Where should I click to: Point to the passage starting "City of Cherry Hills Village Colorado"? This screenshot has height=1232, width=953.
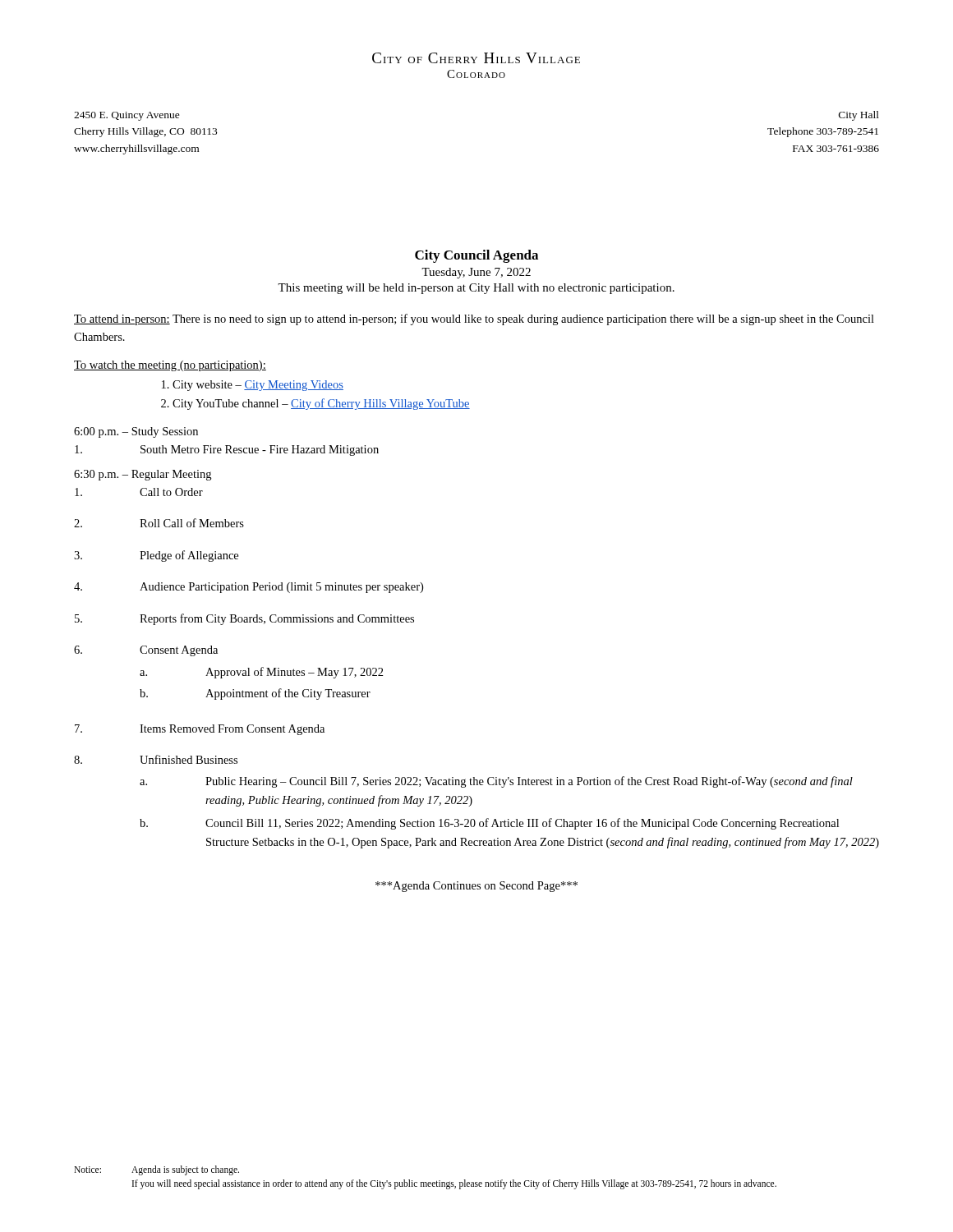coord(476,65)
